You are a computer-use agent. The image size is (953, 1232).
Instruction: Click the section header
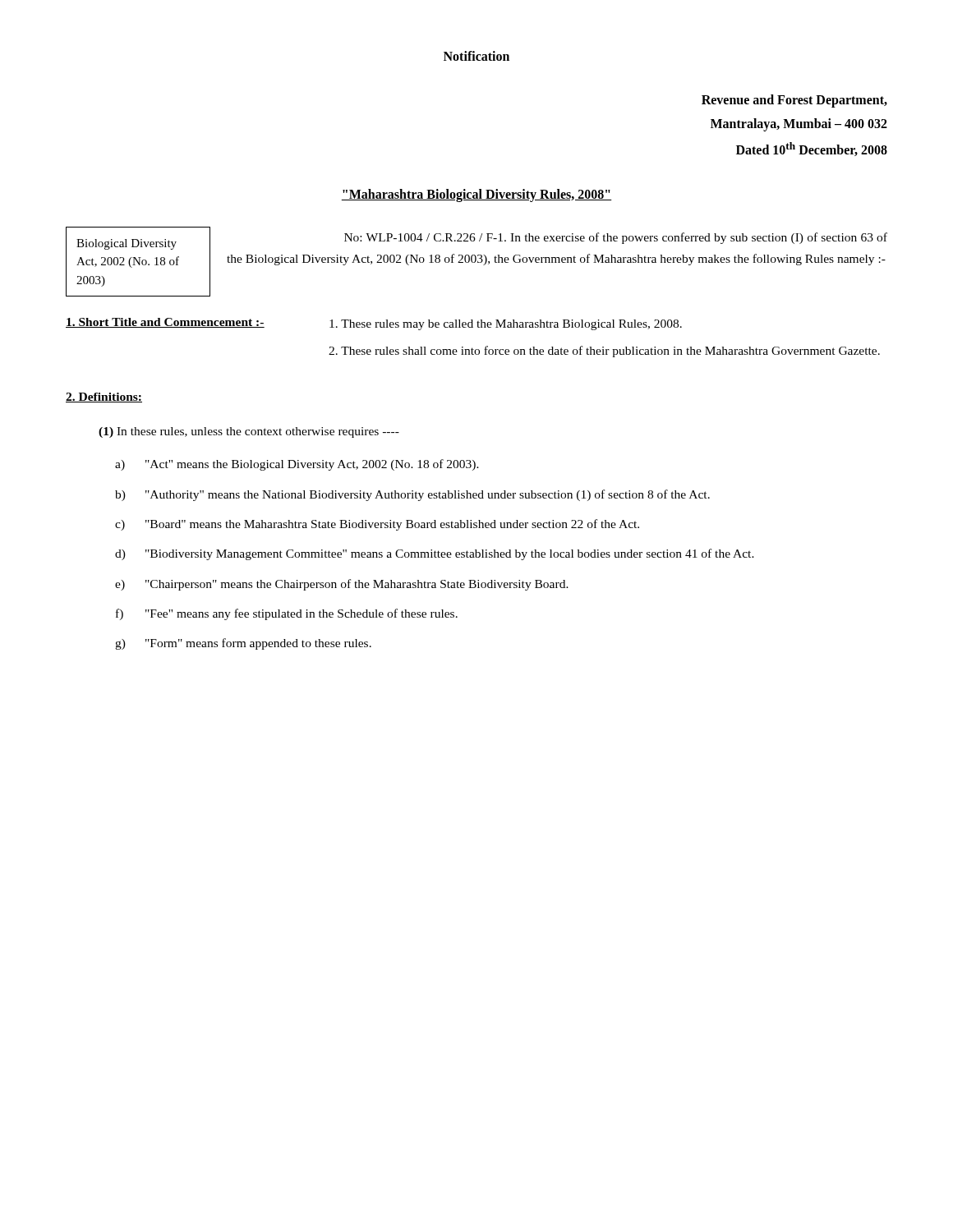104,396
